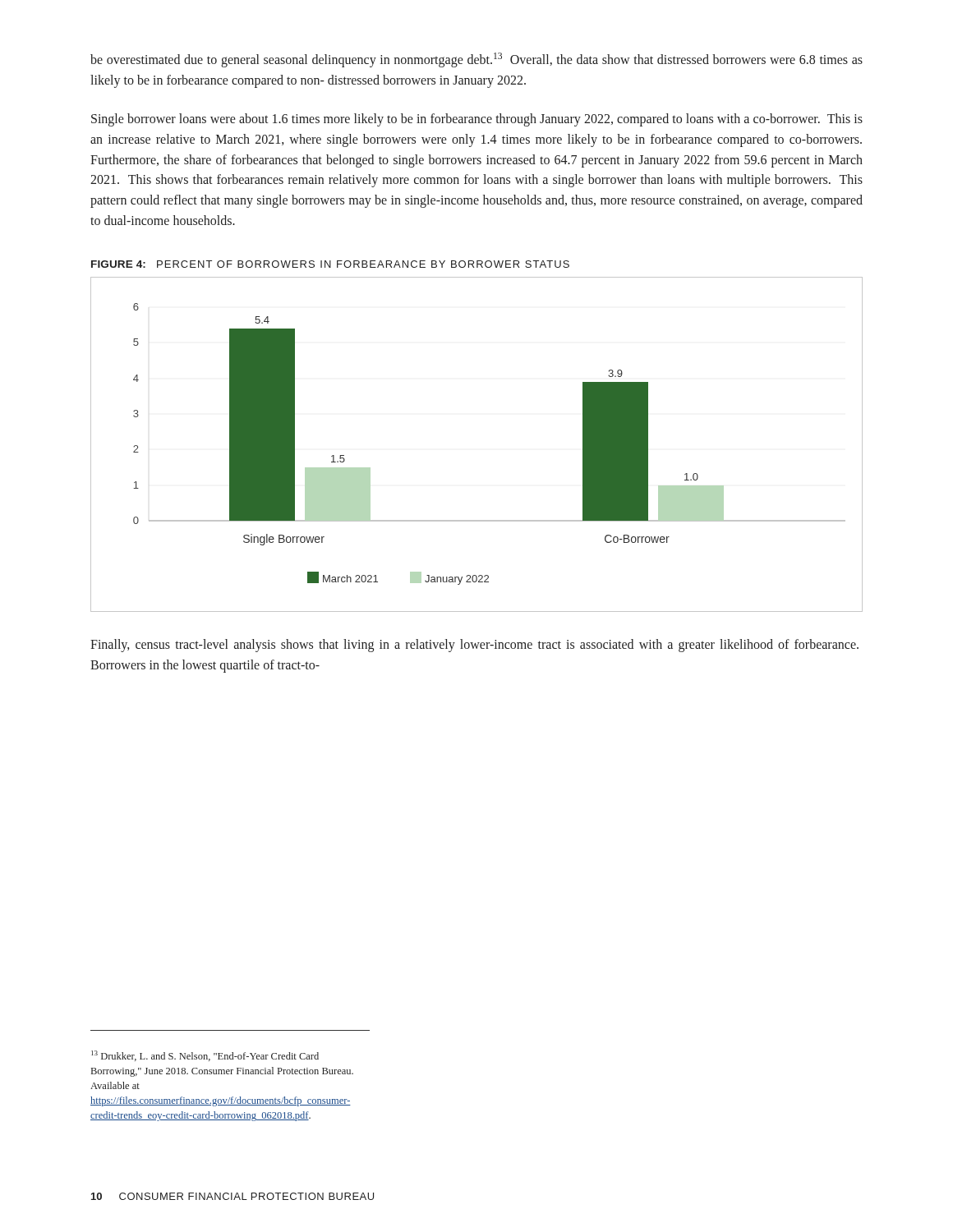Click the passage that begins "be overestimated due to general seasonal delinquency"
The width and height of the screenshot is (953, 1232).
click(476, 69)
